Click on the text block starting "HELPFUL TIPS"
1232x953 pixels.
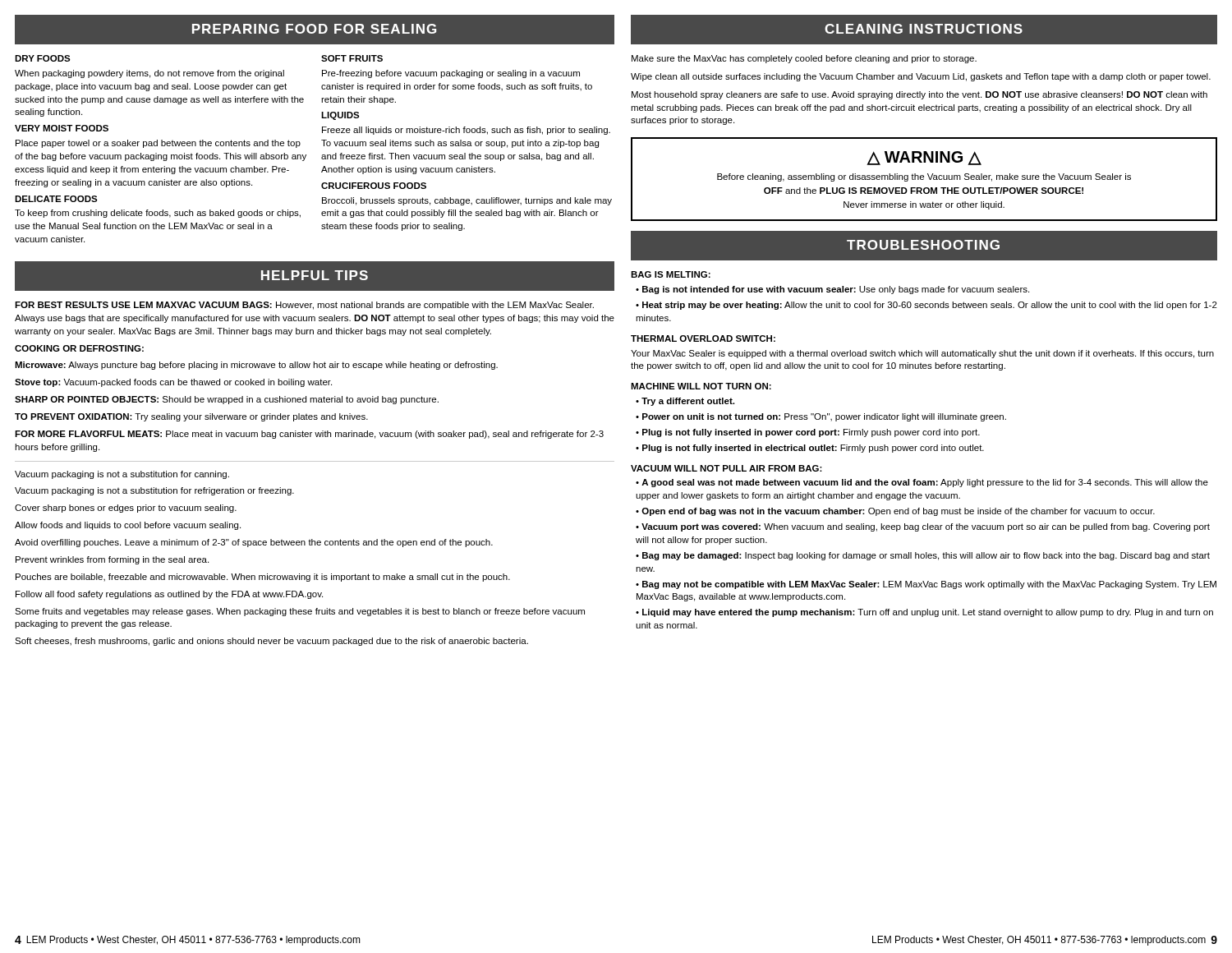315,276
